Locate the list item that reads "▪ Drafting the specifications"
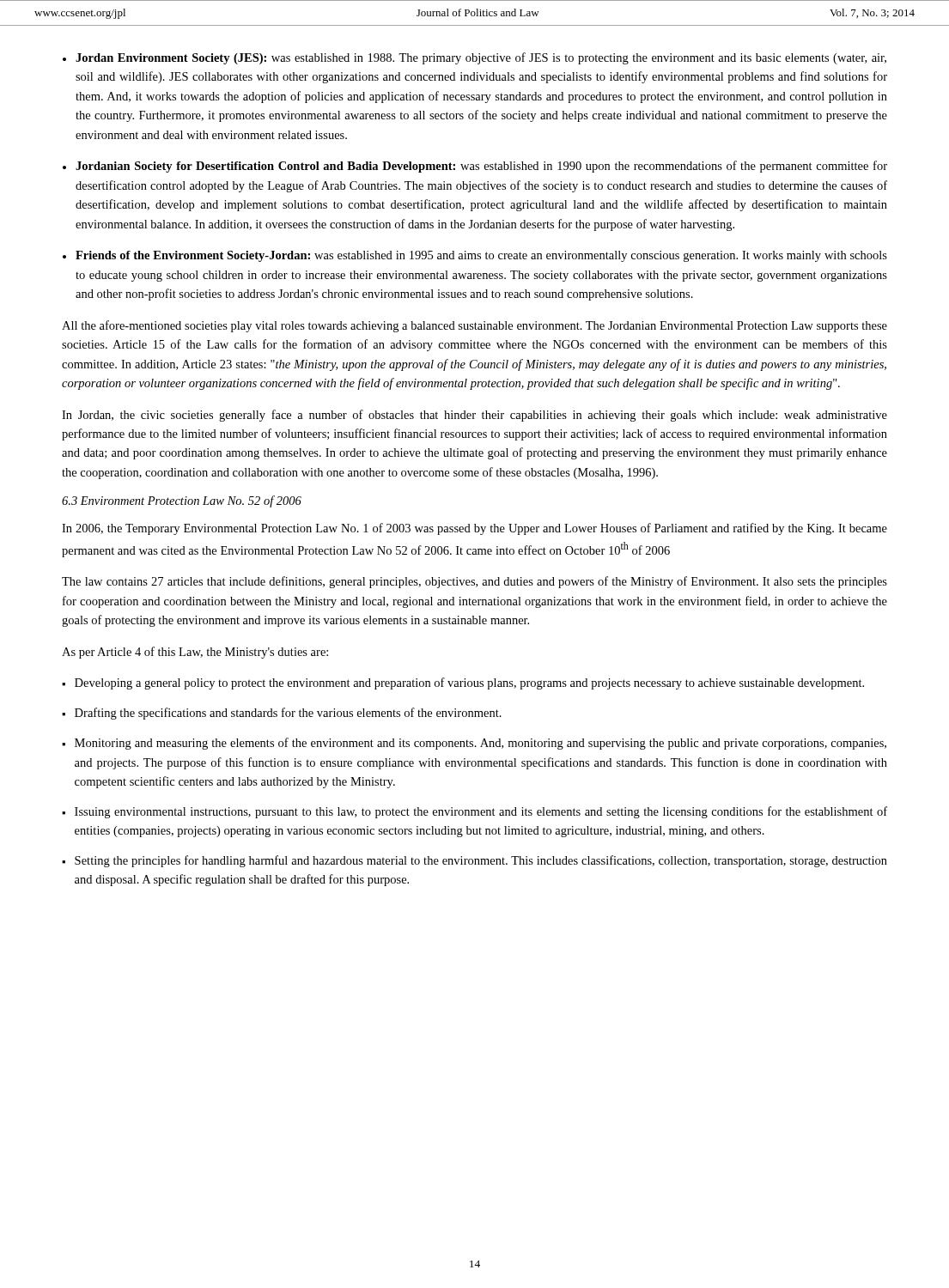The image size is (949, 1288). [282, 713]
